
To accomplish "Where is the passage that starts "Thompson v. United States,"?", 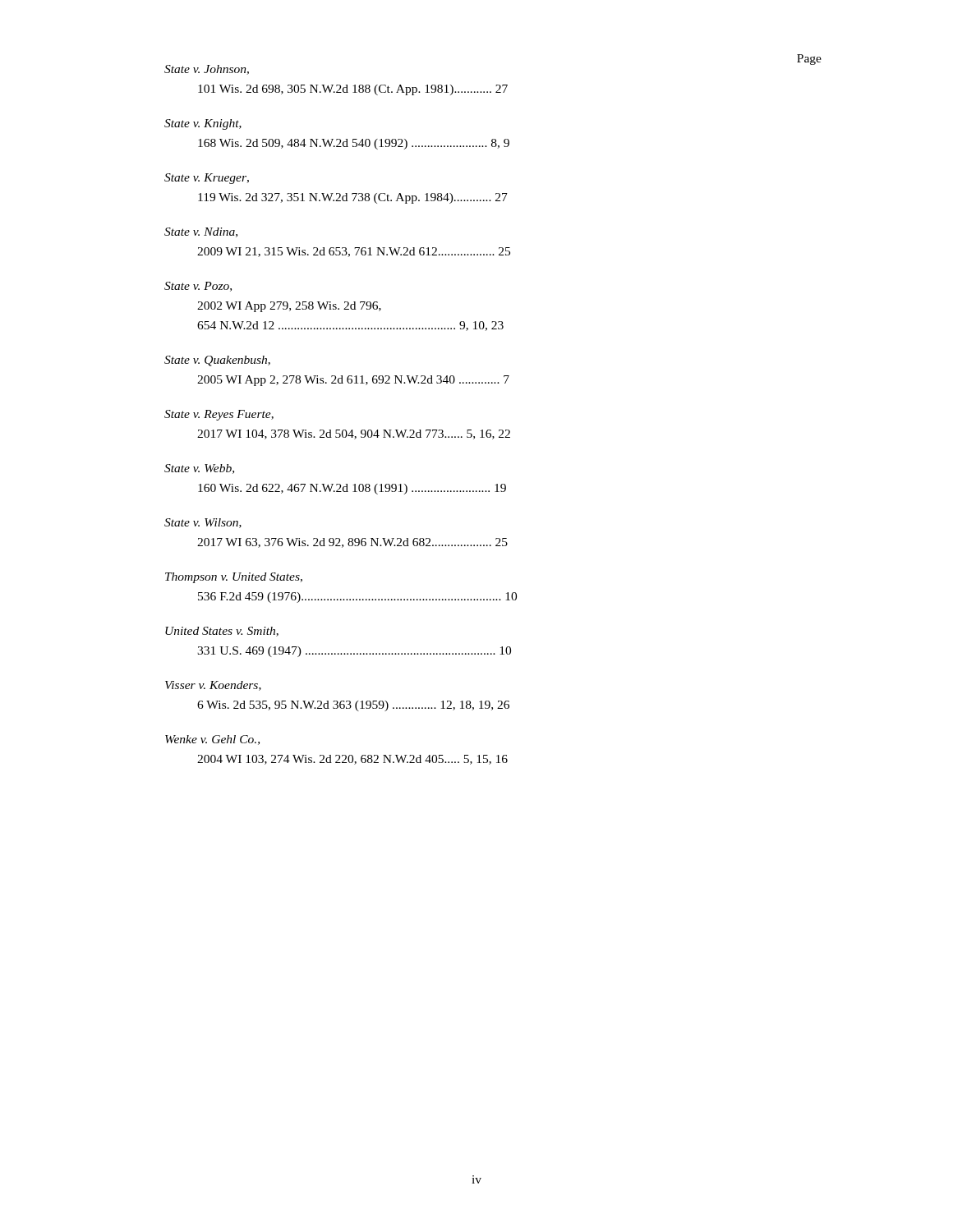I will tap(493, 587).
